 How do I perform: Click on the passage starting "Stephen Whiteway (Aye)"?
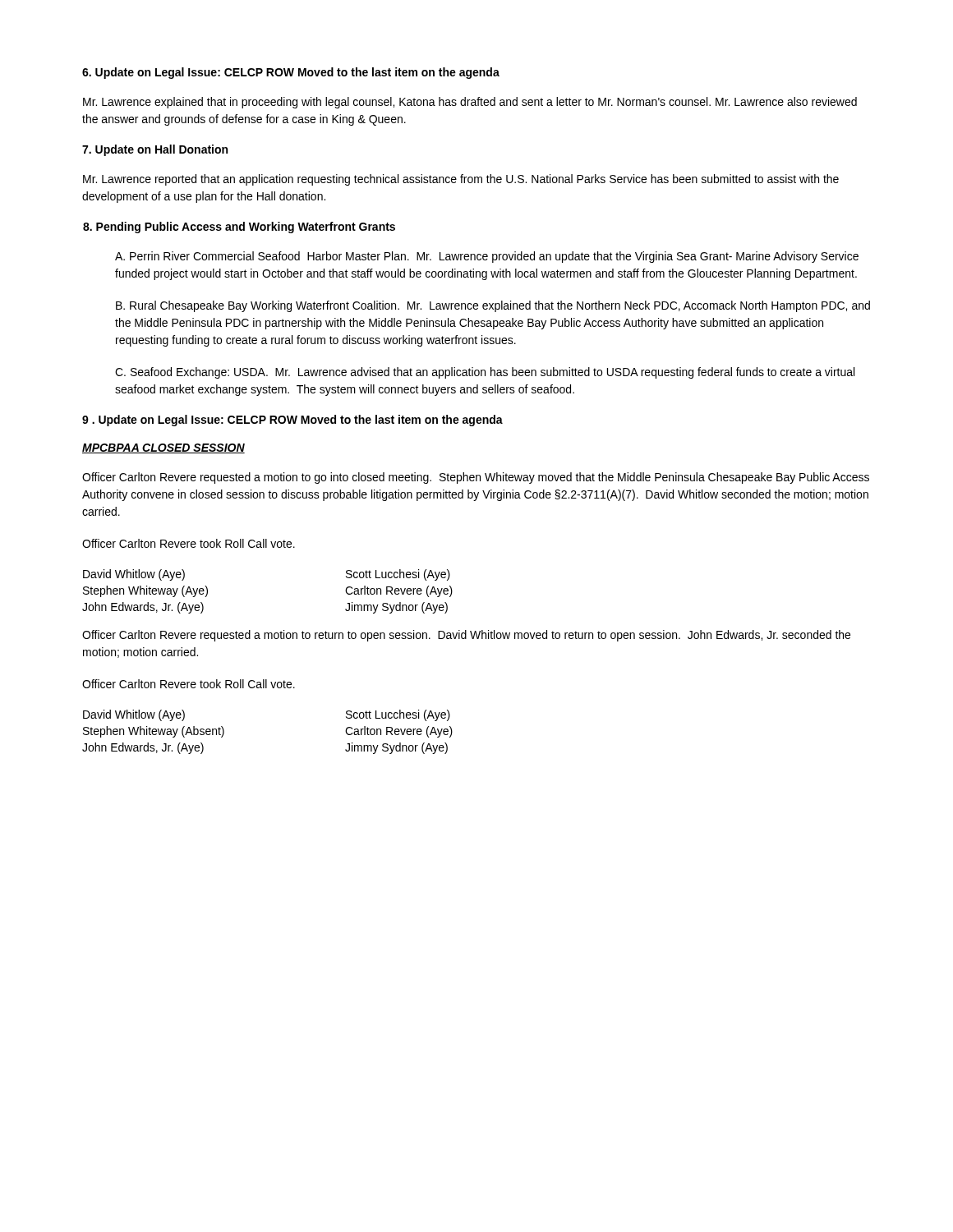(x=145, y=591)
